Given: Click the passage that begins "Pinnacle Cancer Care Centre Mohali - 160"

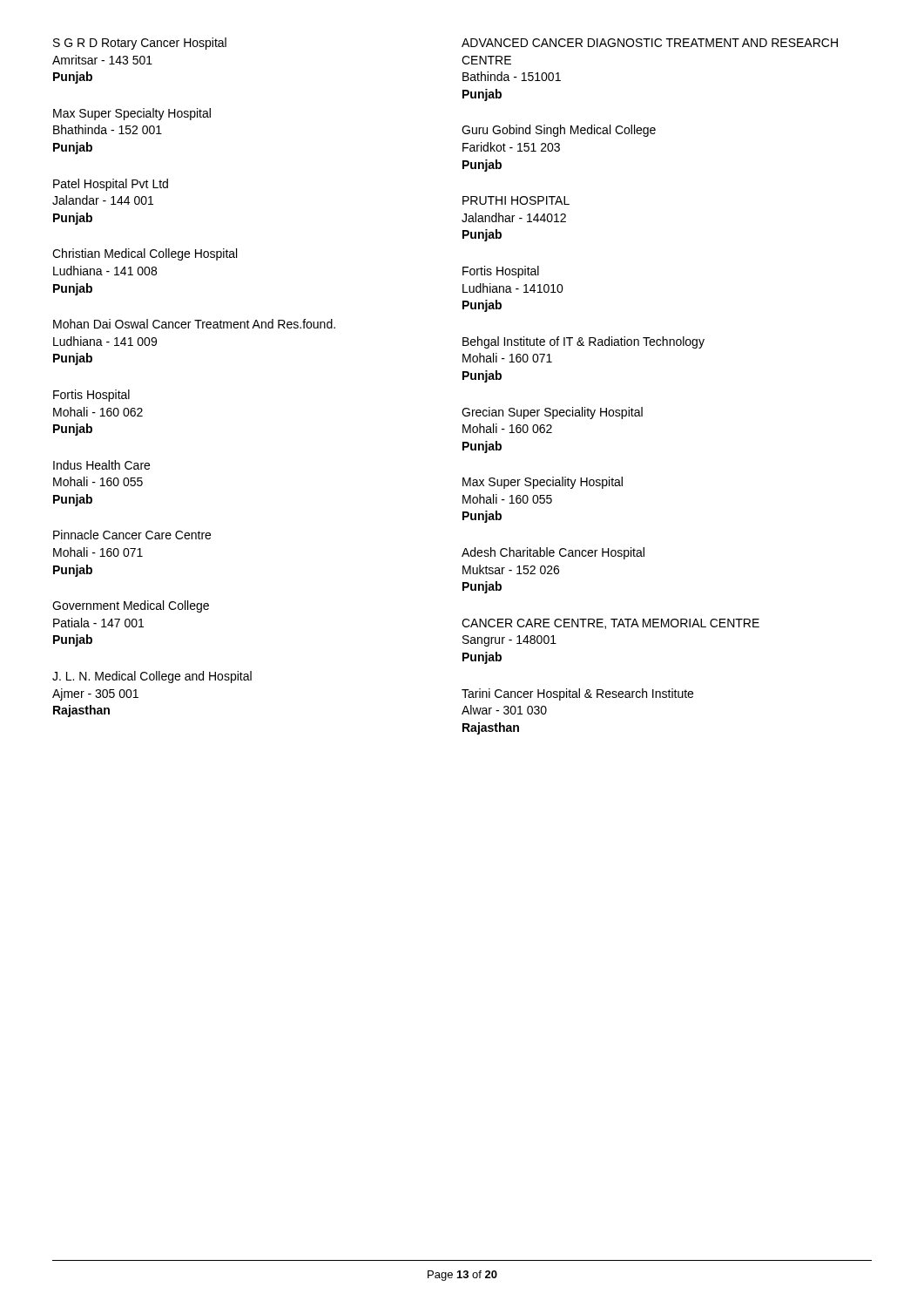Looking at the screenshot, I should coord(132,535).
